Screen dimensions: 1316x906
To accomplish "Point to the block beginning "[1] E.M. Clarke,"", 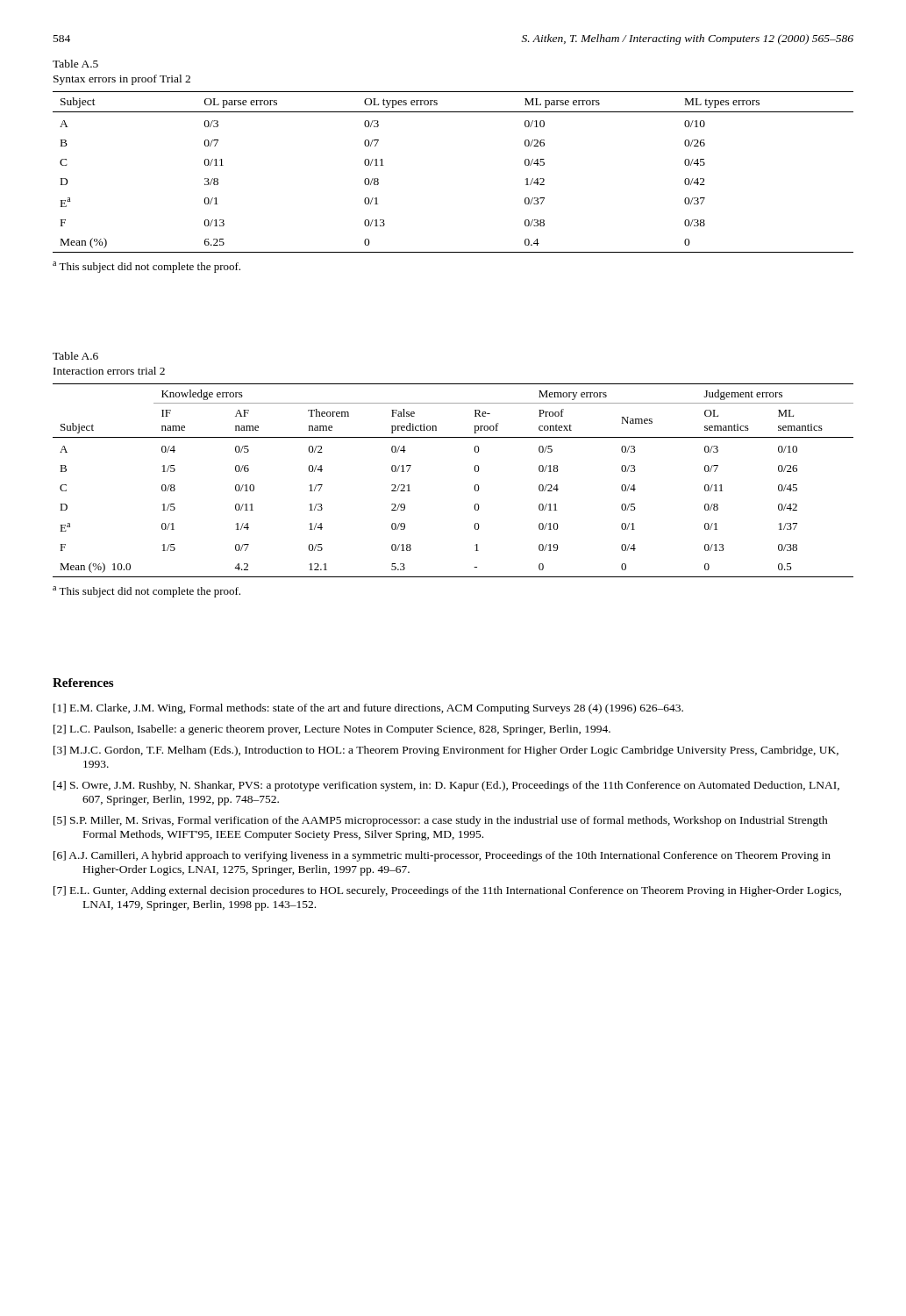I will pyautogui.click(x=368, y=708).
